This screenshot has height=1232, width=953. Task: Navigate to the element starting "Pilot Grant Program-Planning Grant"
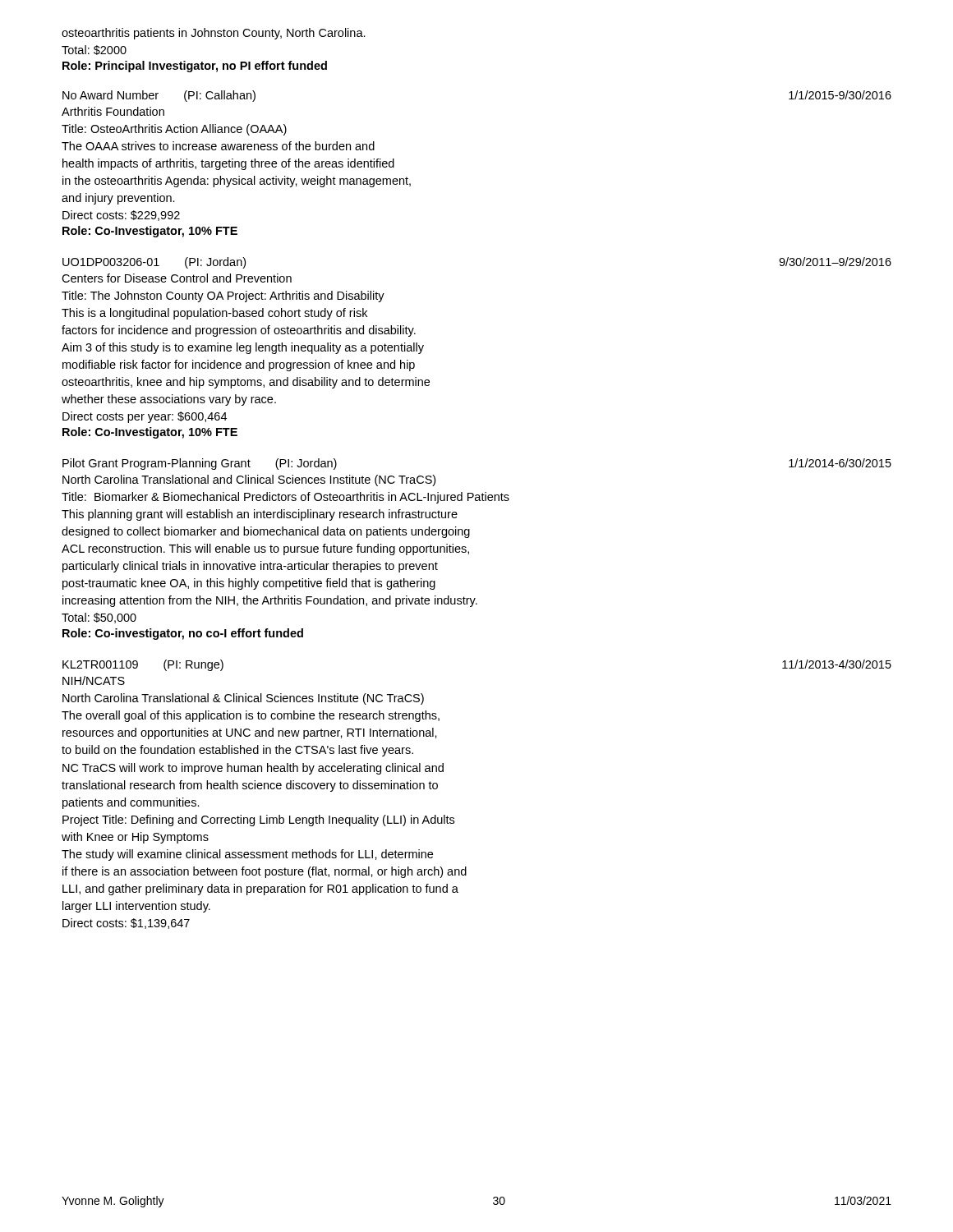476,549
